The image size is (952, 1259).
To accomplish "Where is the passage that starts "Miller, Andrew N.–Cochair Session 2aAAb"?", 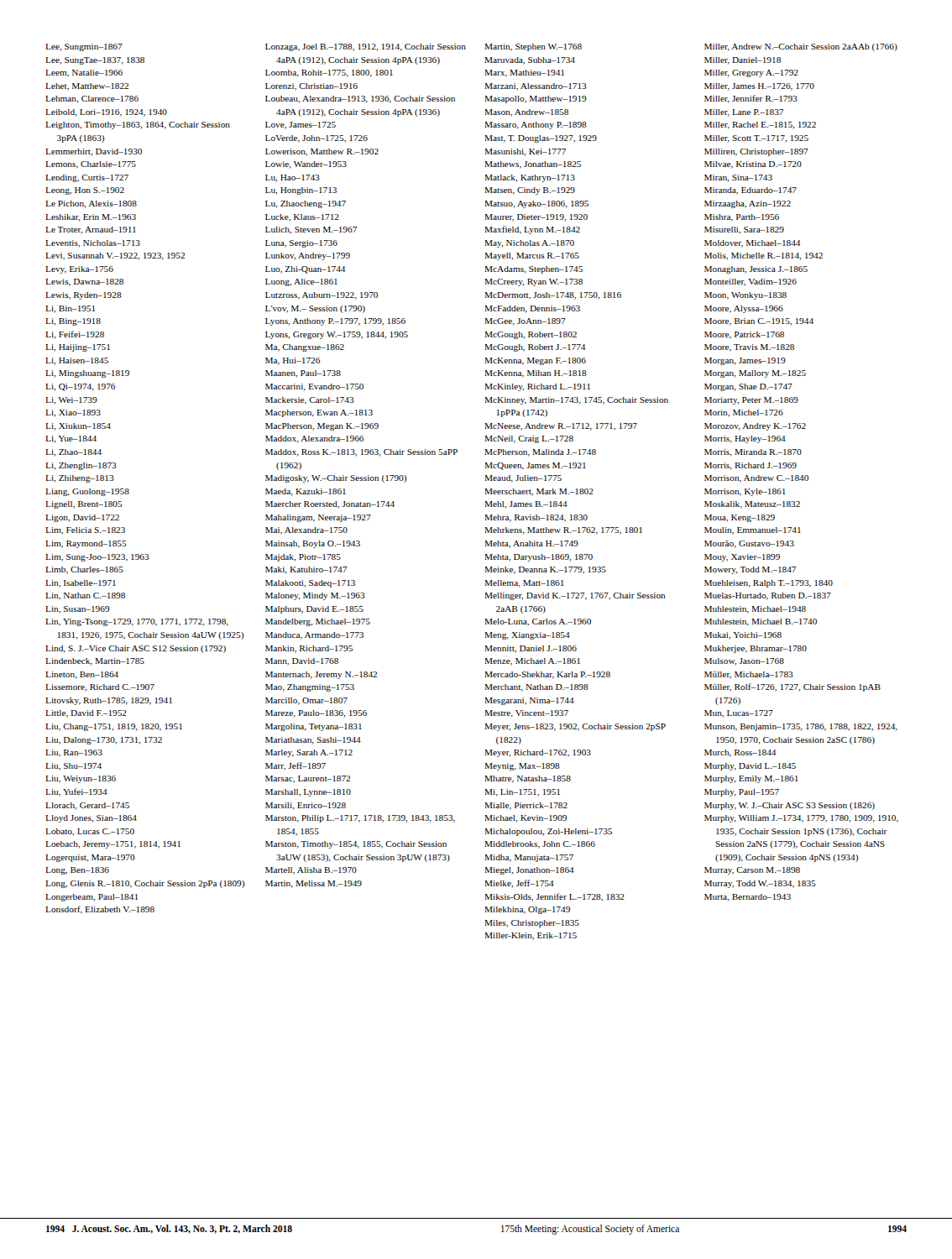I will 805,472.
